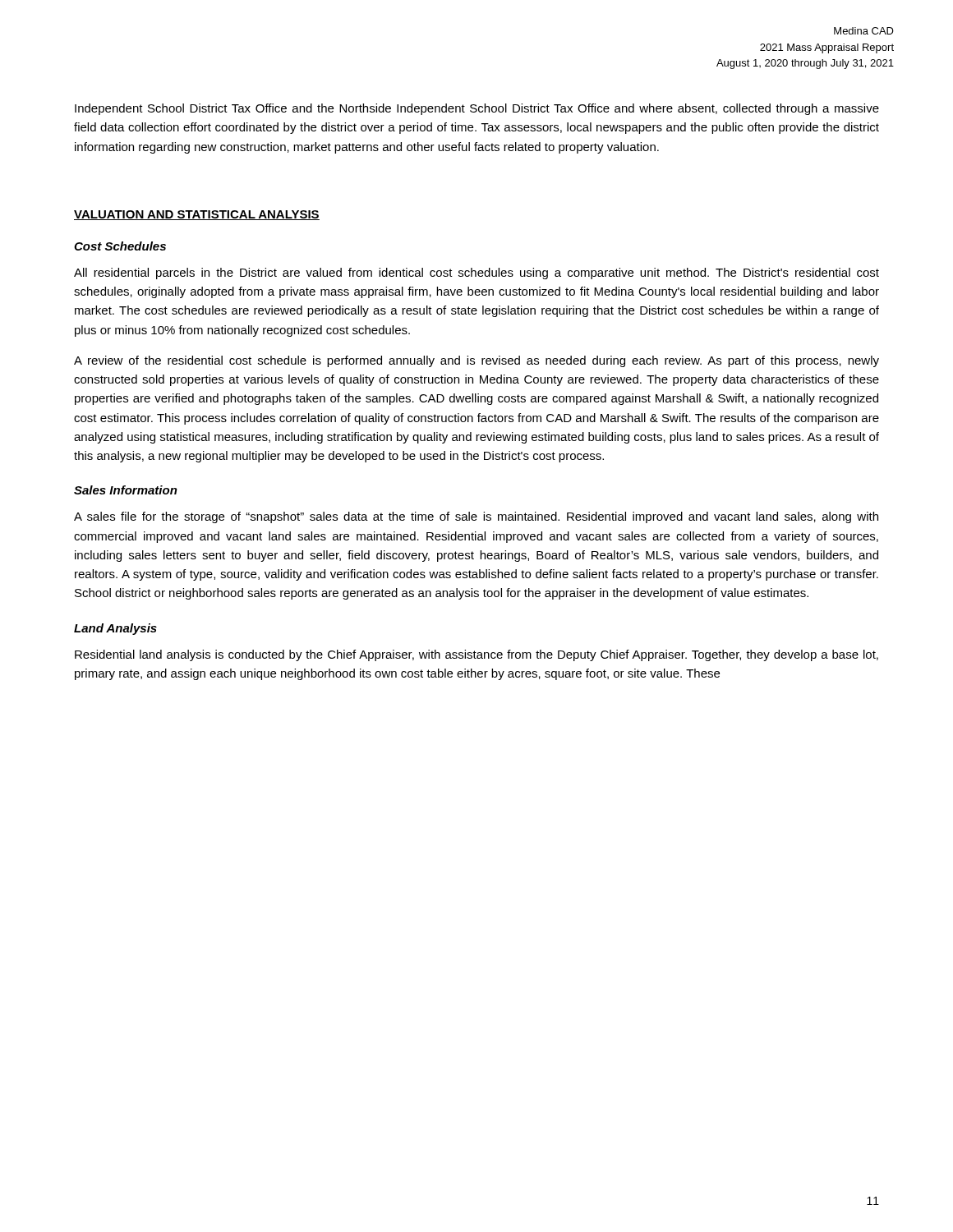The width and height of the screenshot is (953, 1232).
Task: Navigate to the text block starting "A sales file for the storage of “snapshot”"
Action: click(476, 555)
